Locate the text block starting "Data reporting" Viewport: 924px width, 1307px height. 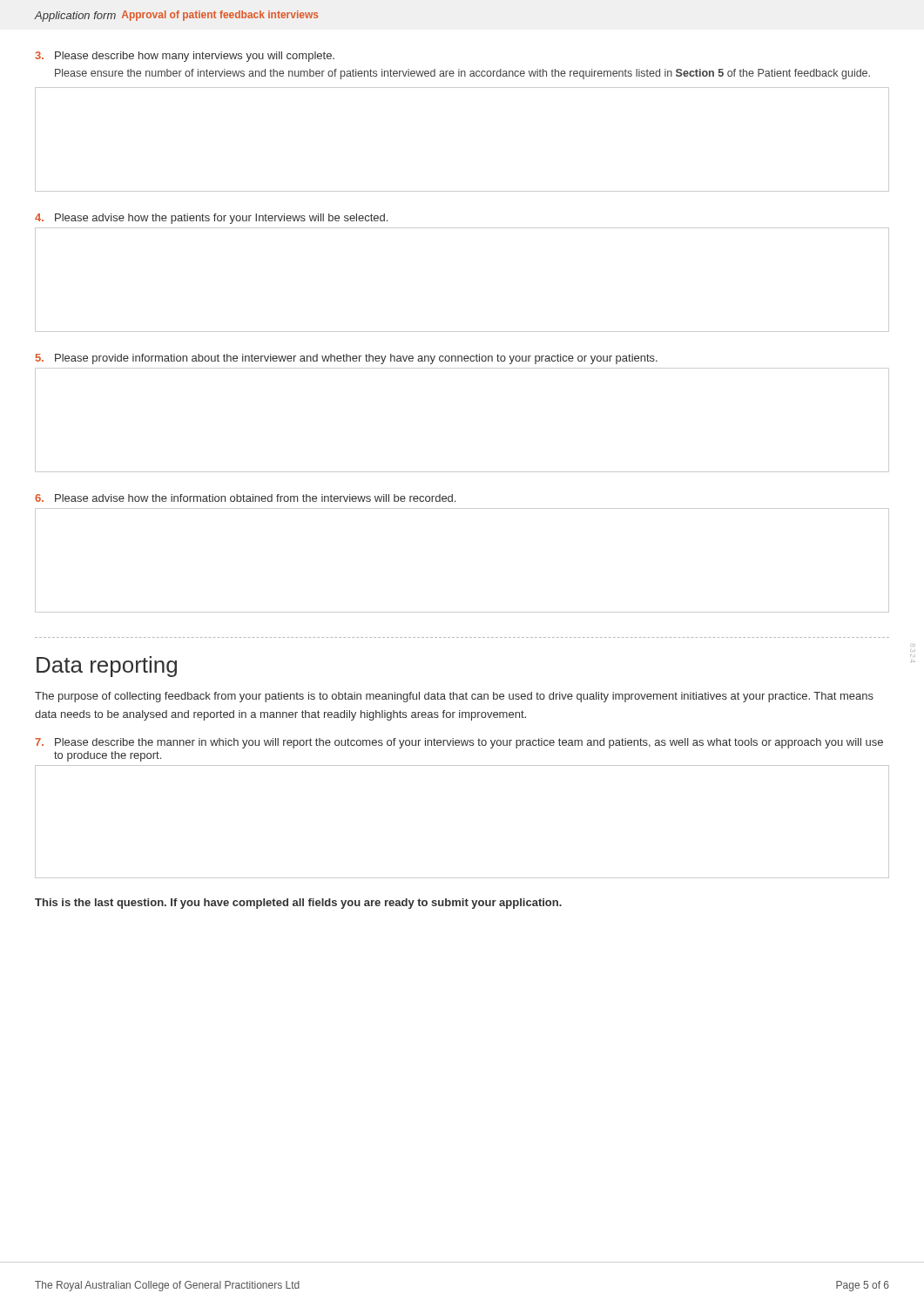tap(107, 665)
